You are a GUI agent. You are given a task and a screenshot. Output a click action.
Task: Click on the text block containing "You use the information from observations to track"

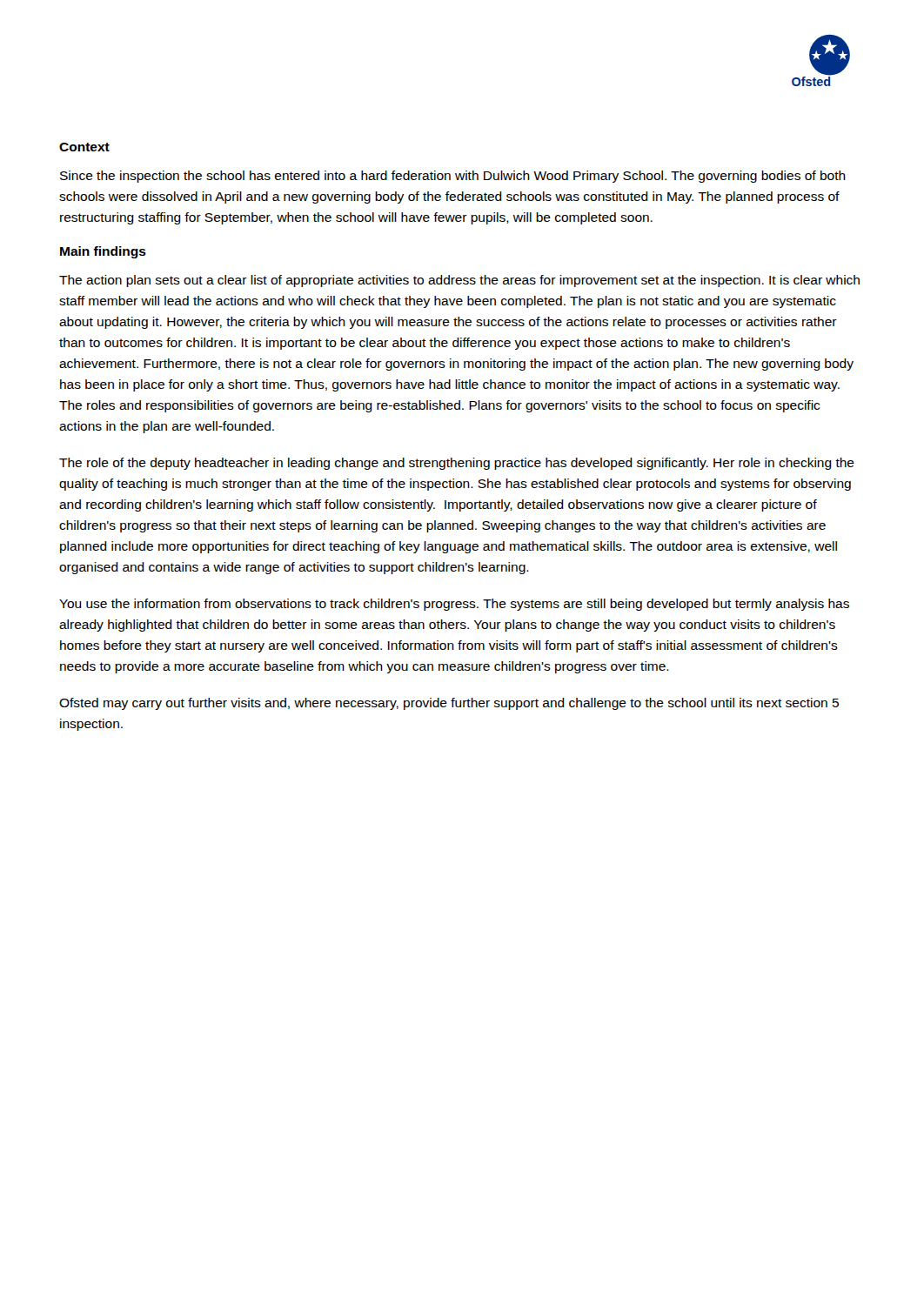click(x=454, y=635)
